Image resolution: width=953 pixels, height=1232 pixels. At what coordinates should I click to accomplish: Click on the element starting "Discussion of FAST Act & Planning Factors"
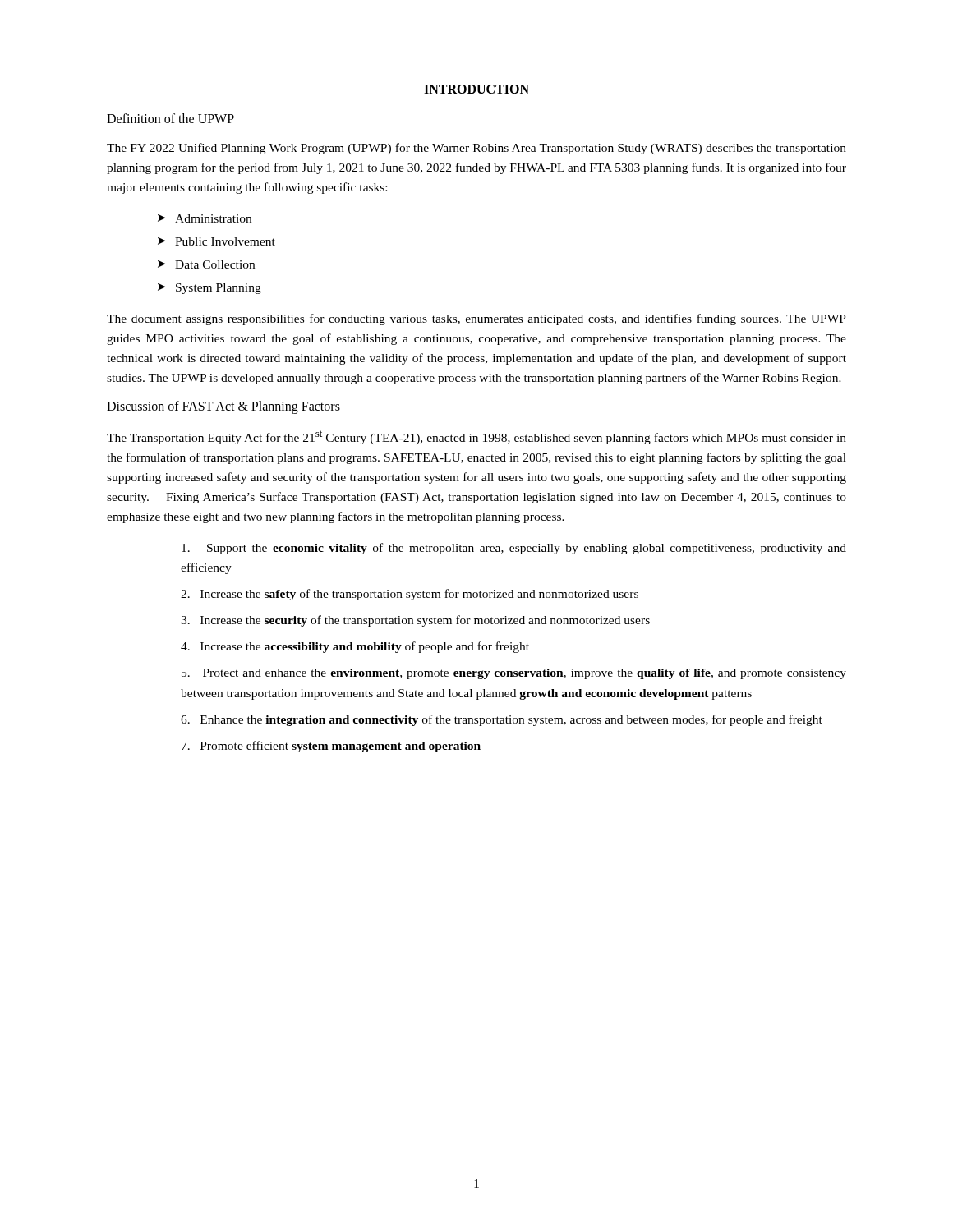click(x=223, y=406)
